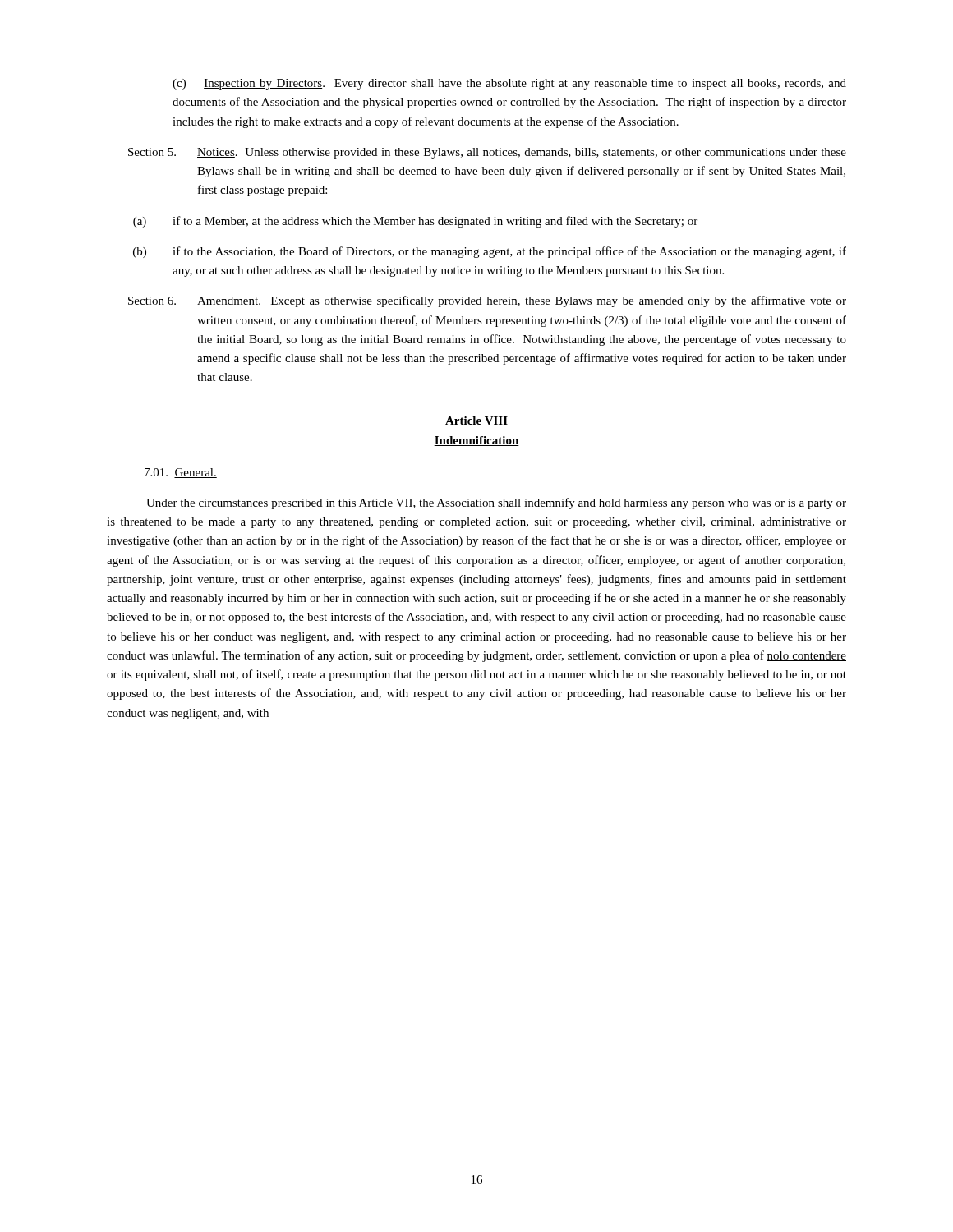Locate the block of text that opens with "(a) if to a"
Screen dimensions: 1232x953
(476, 221)
